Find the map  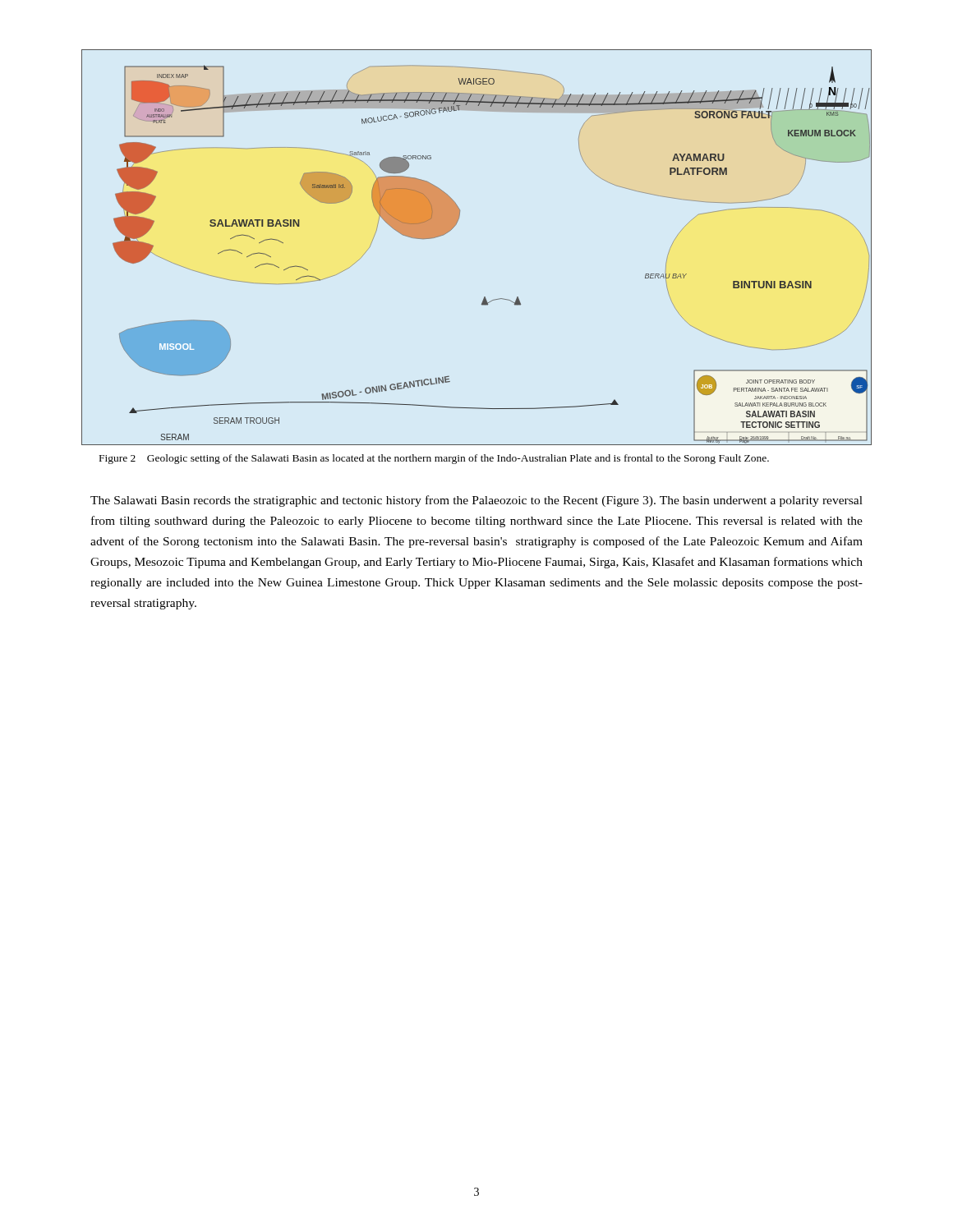click(x=476, y=247)
